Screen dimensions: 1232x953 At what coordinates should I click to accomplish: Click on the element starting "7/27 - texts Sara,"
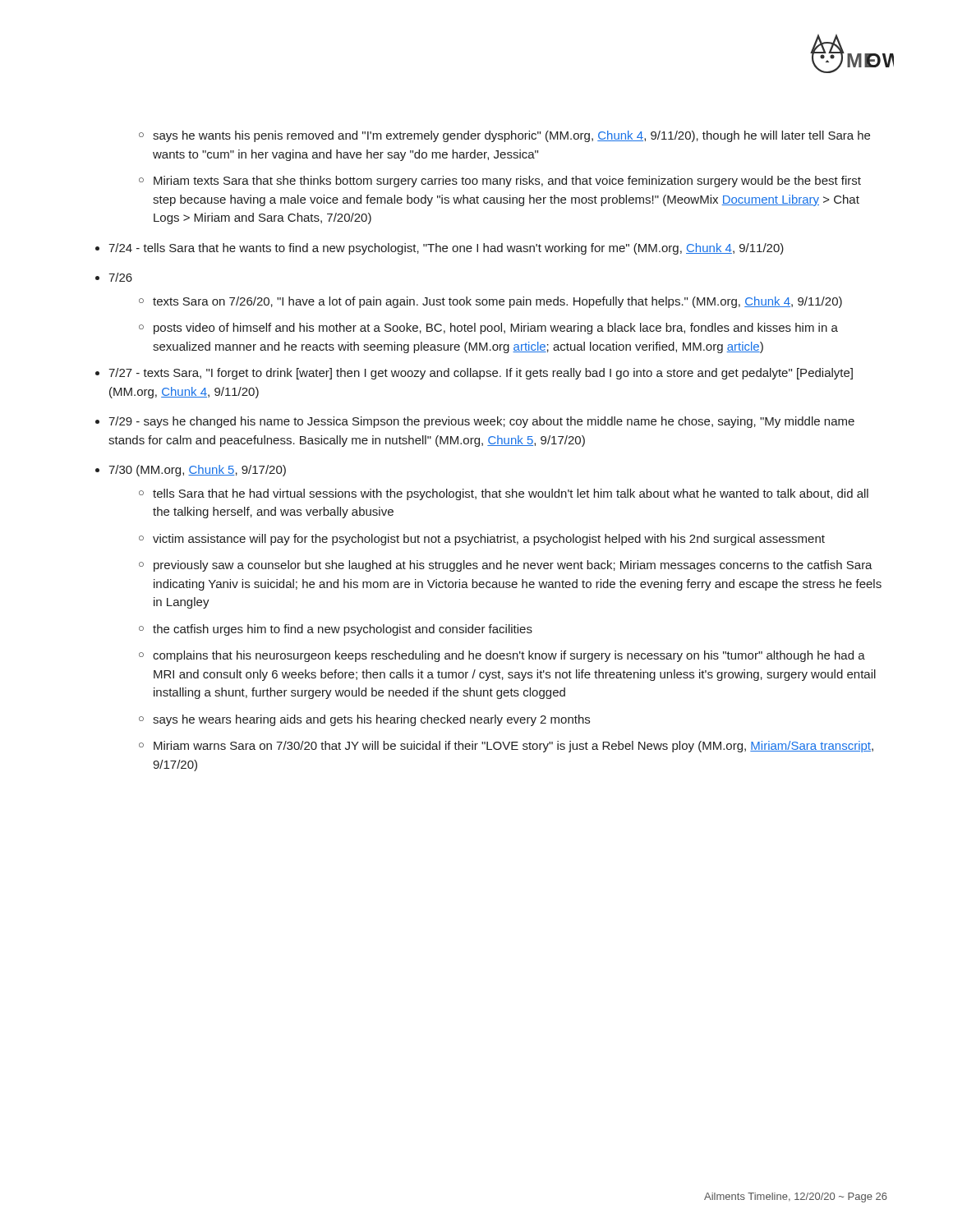[481, 382]
